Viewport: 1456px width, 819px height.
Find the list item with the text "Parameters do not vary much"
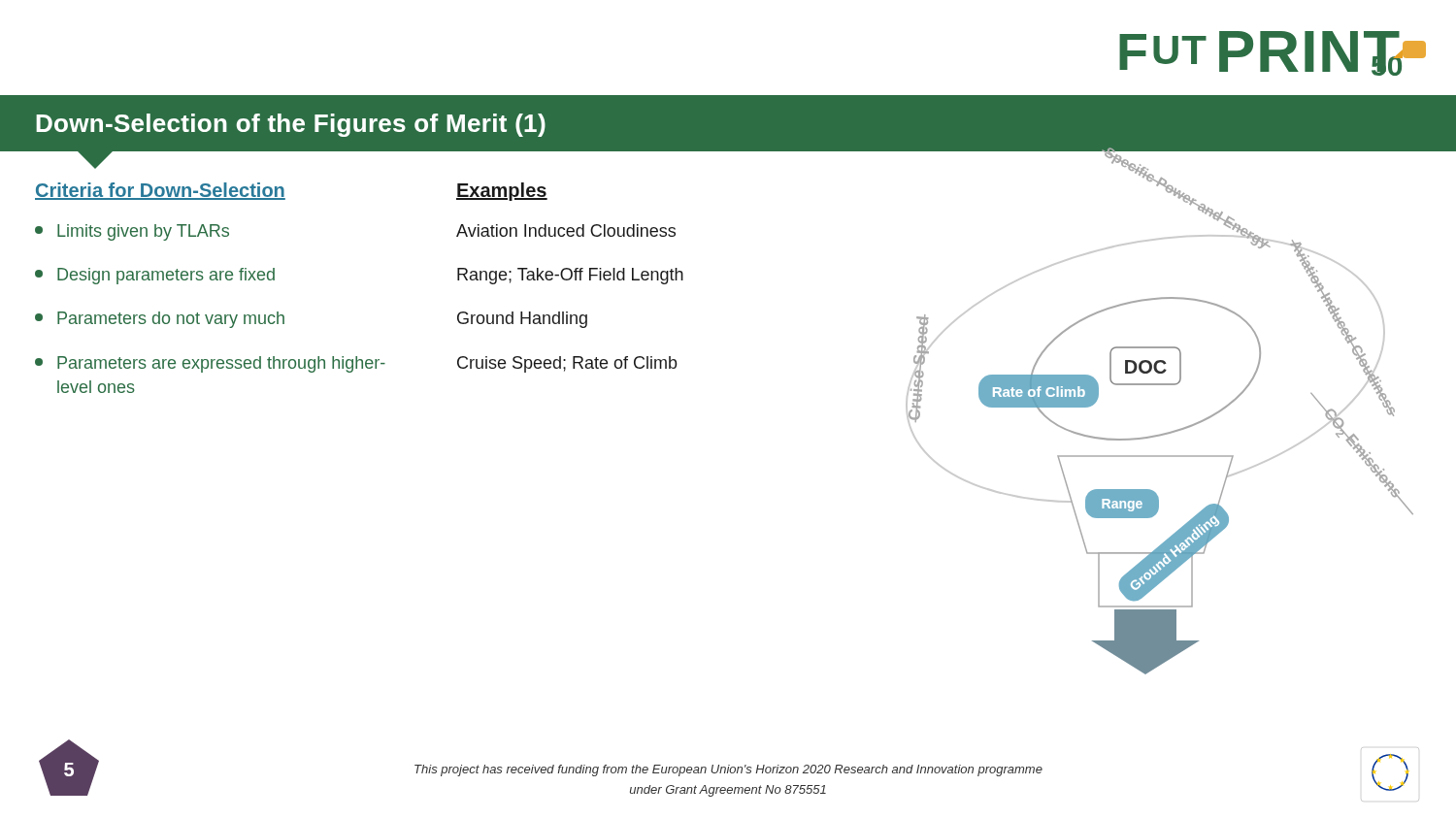160,319
